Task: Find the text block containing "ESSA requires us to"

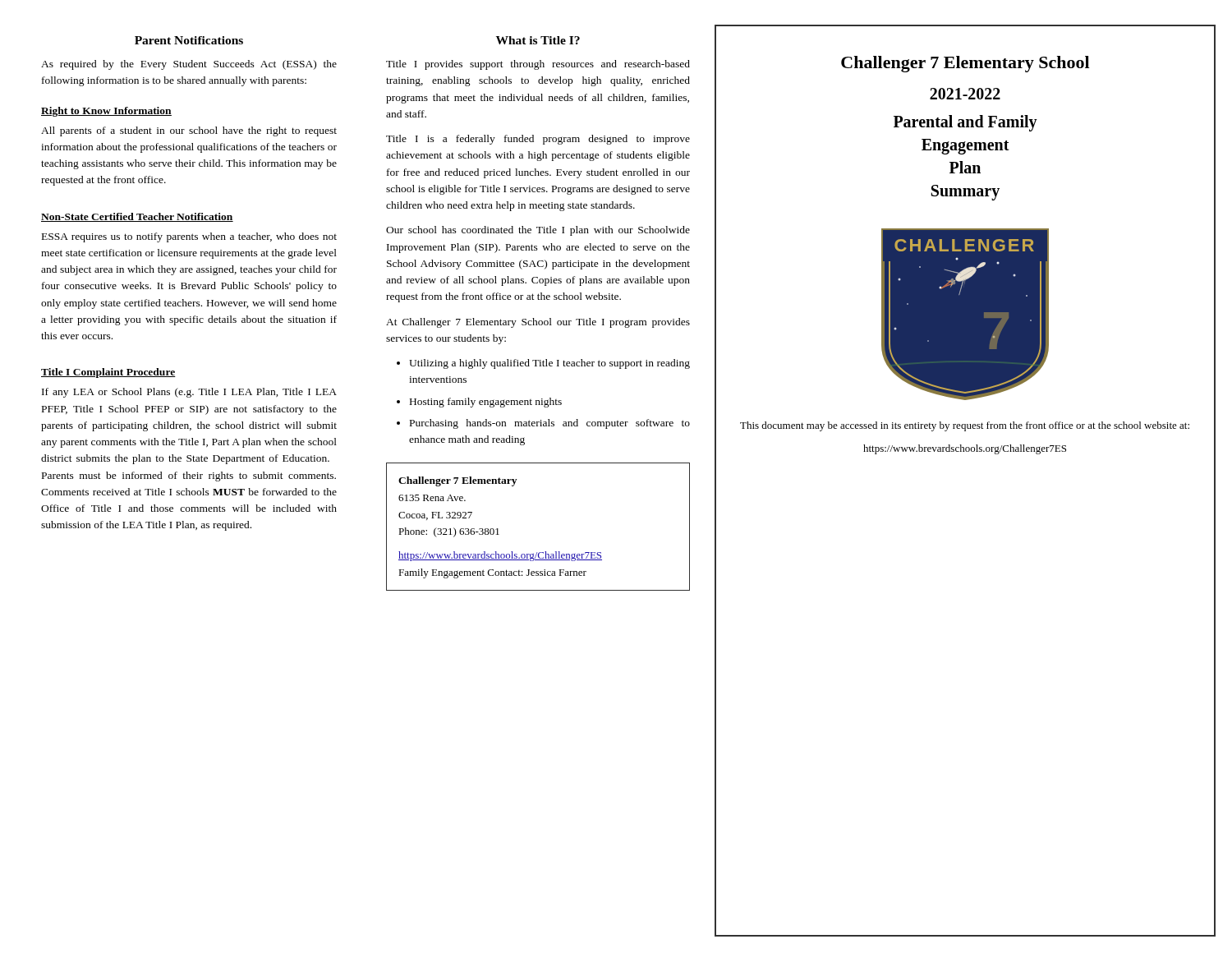Action: [x=189, y=286]
